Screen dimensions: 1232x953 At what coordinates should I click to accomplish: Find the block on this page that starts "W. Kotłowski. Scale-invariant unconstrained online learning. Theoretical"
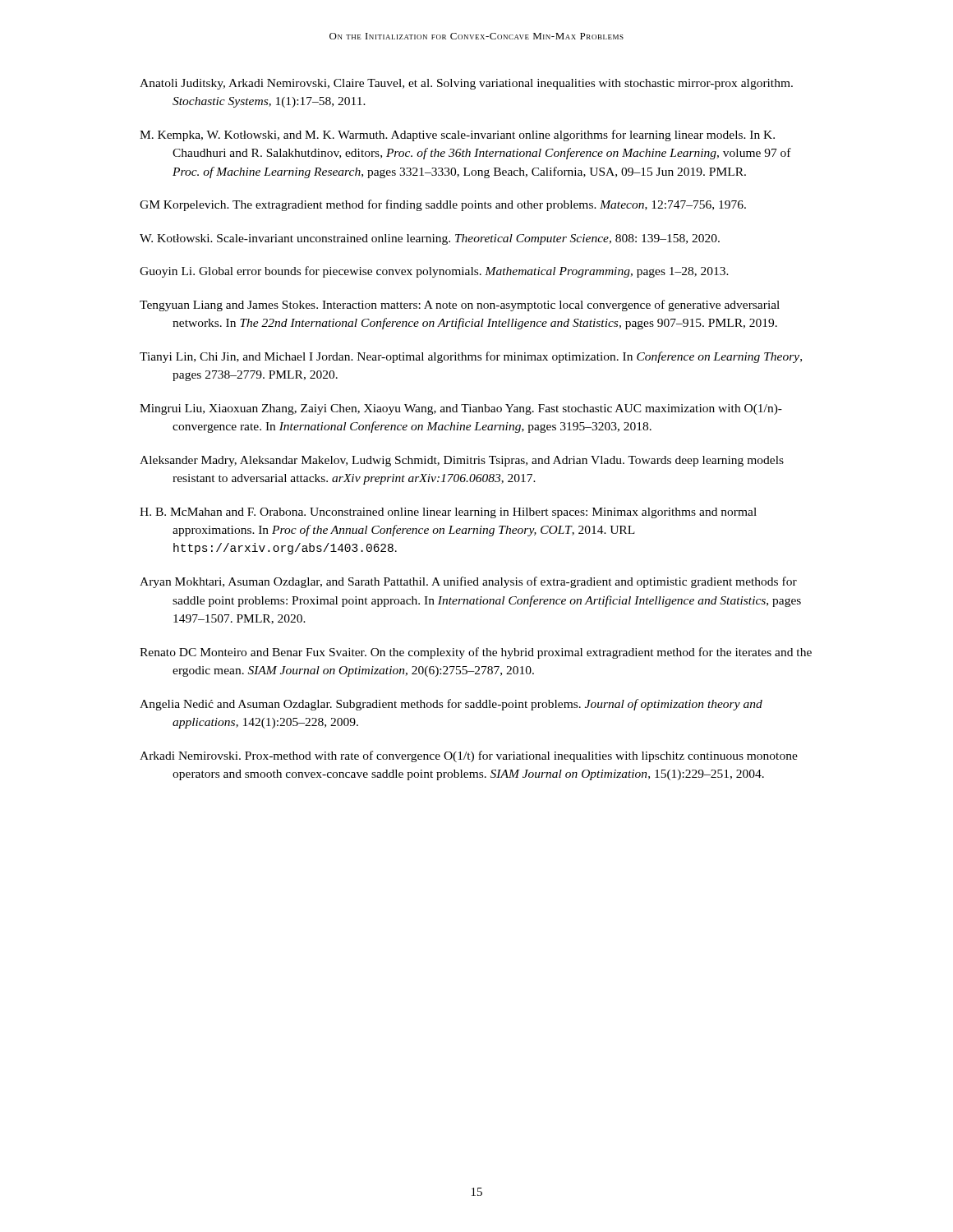[430, 238]
